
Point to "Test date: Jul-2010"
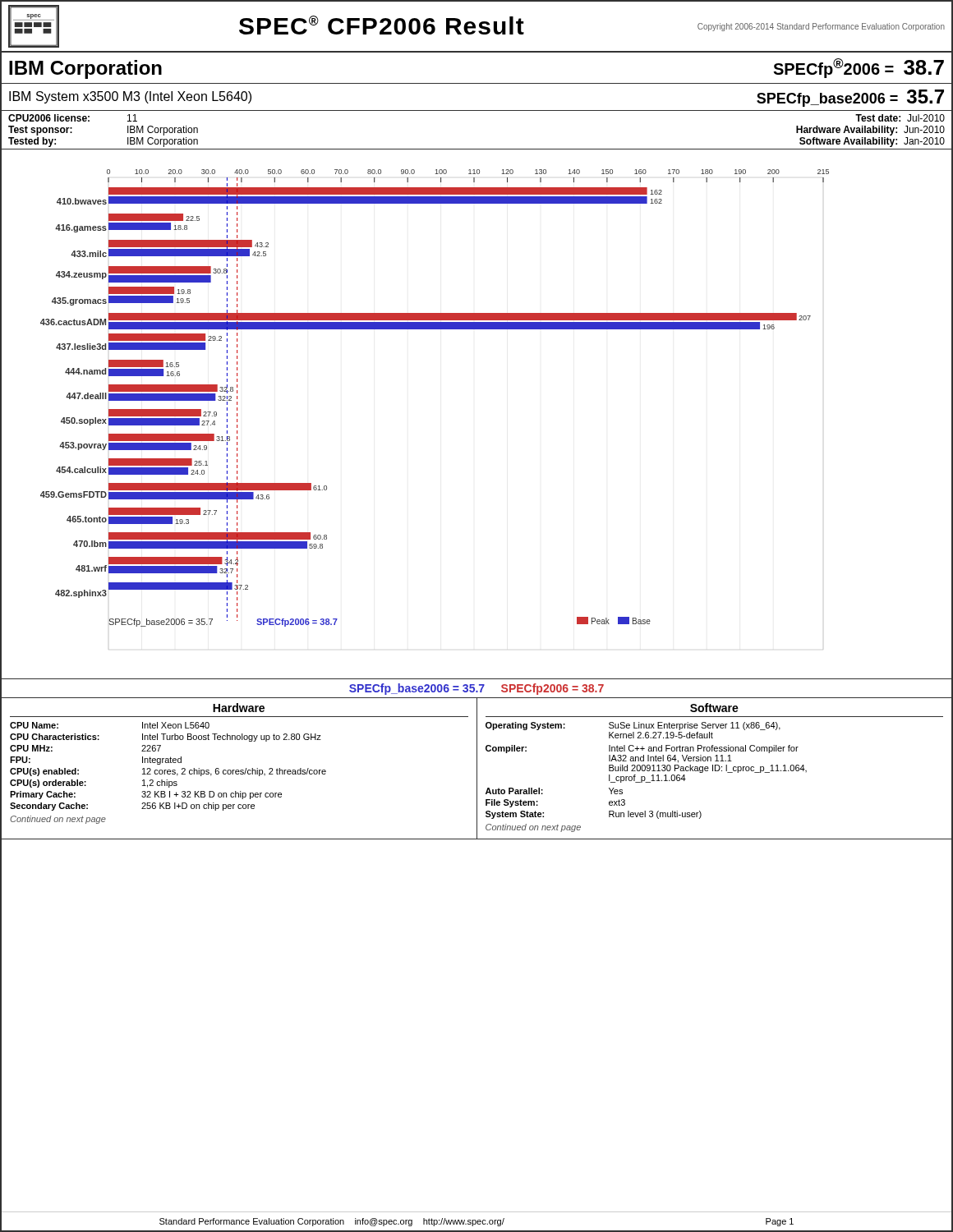pos(900,118)
